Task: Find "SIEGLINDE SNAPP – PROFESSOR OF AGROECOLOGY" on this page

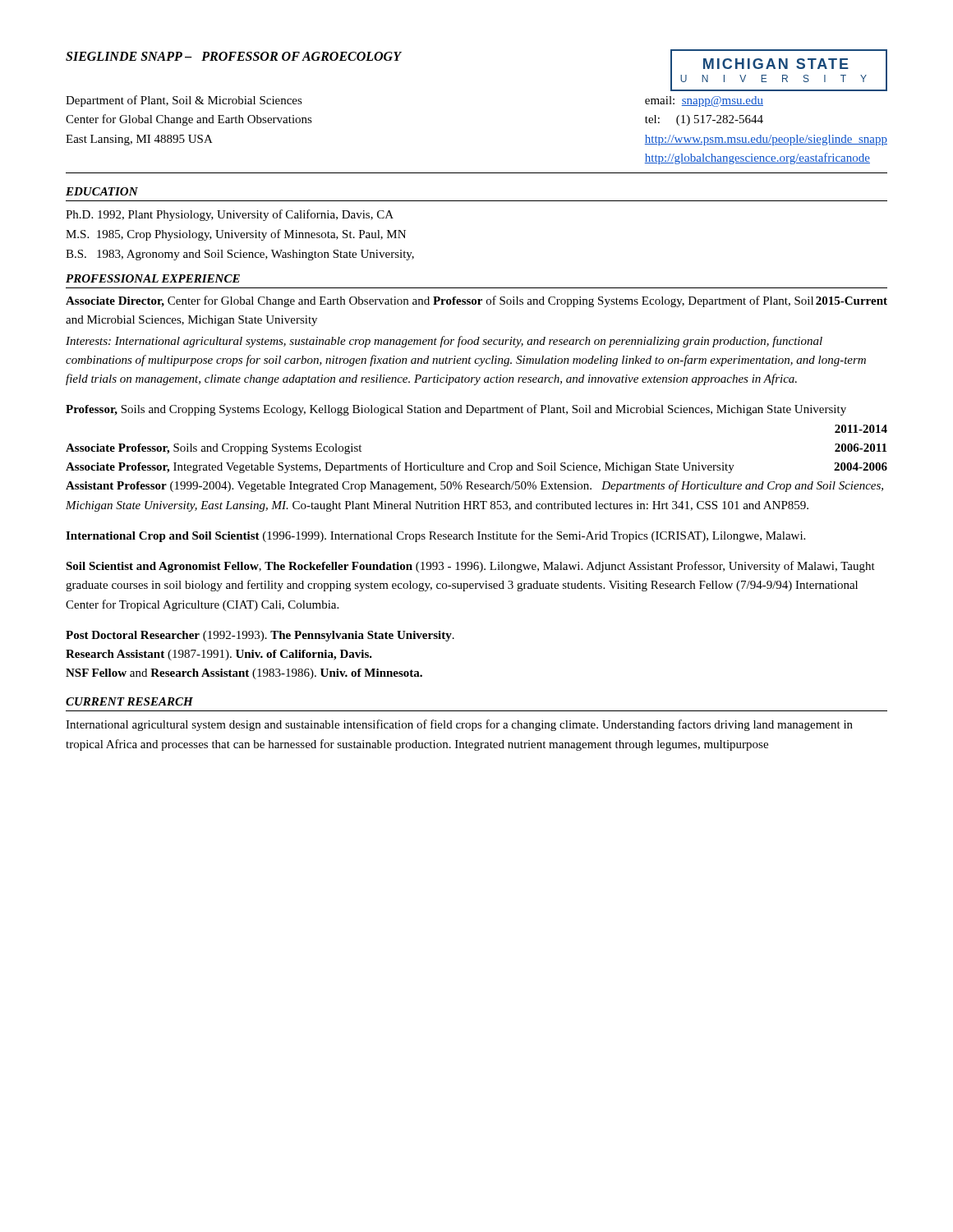Action: 233,56
